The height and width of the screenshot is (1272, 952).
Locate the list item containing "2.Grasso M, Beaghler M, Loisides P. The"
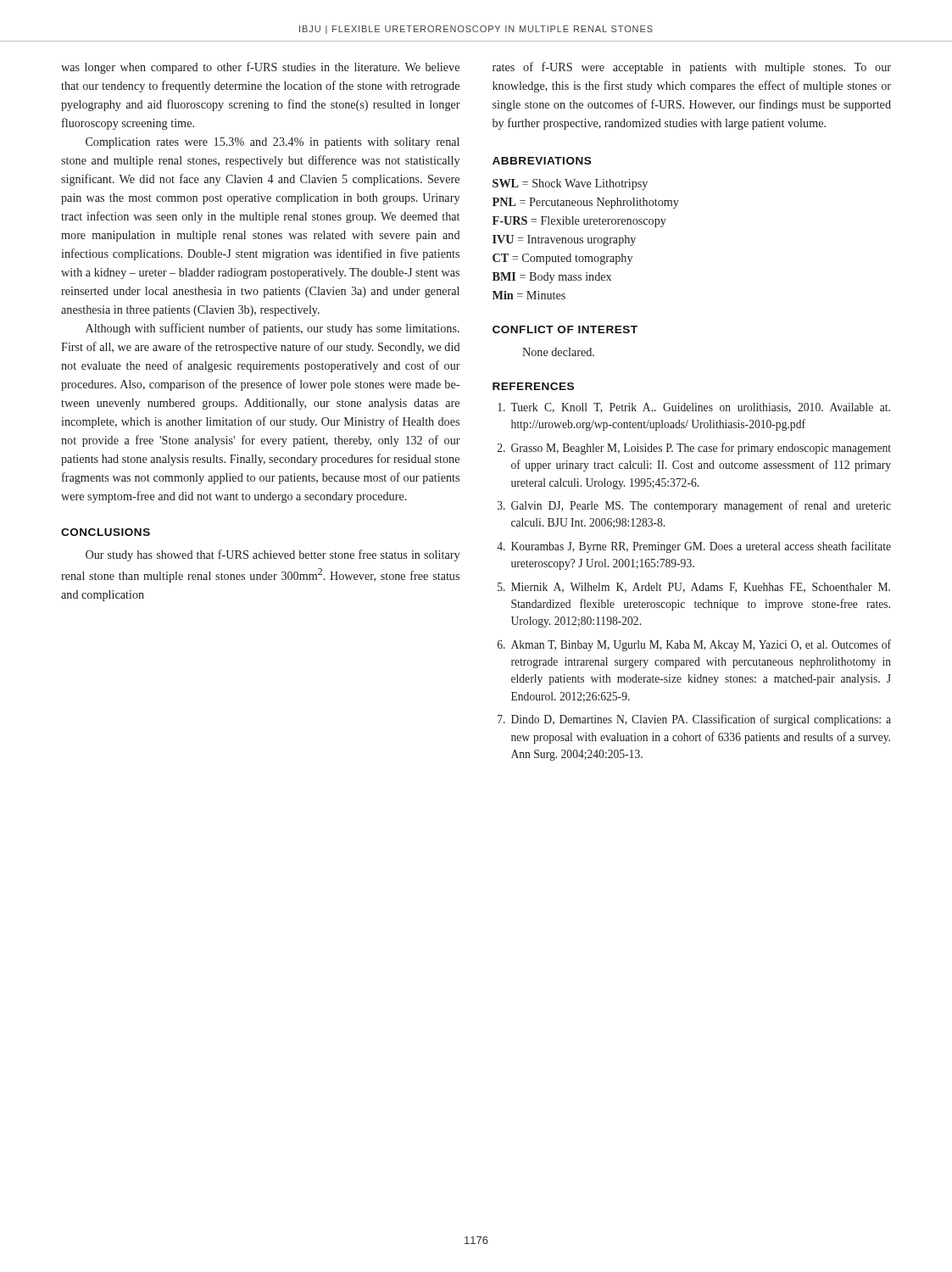[x=692, y=466]
